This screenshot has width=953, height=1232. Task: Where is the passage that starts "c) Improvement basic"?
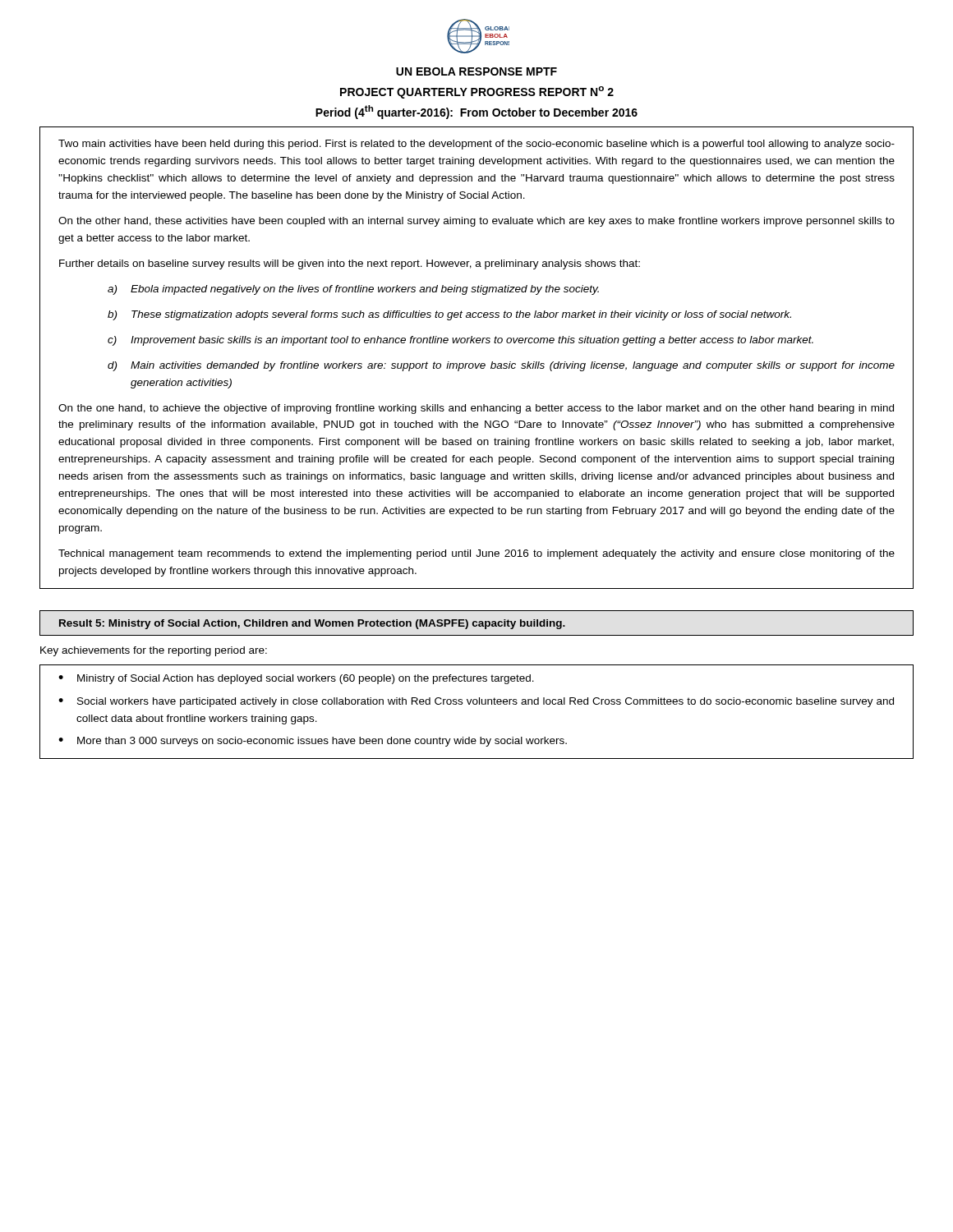[x=501, y=340]
